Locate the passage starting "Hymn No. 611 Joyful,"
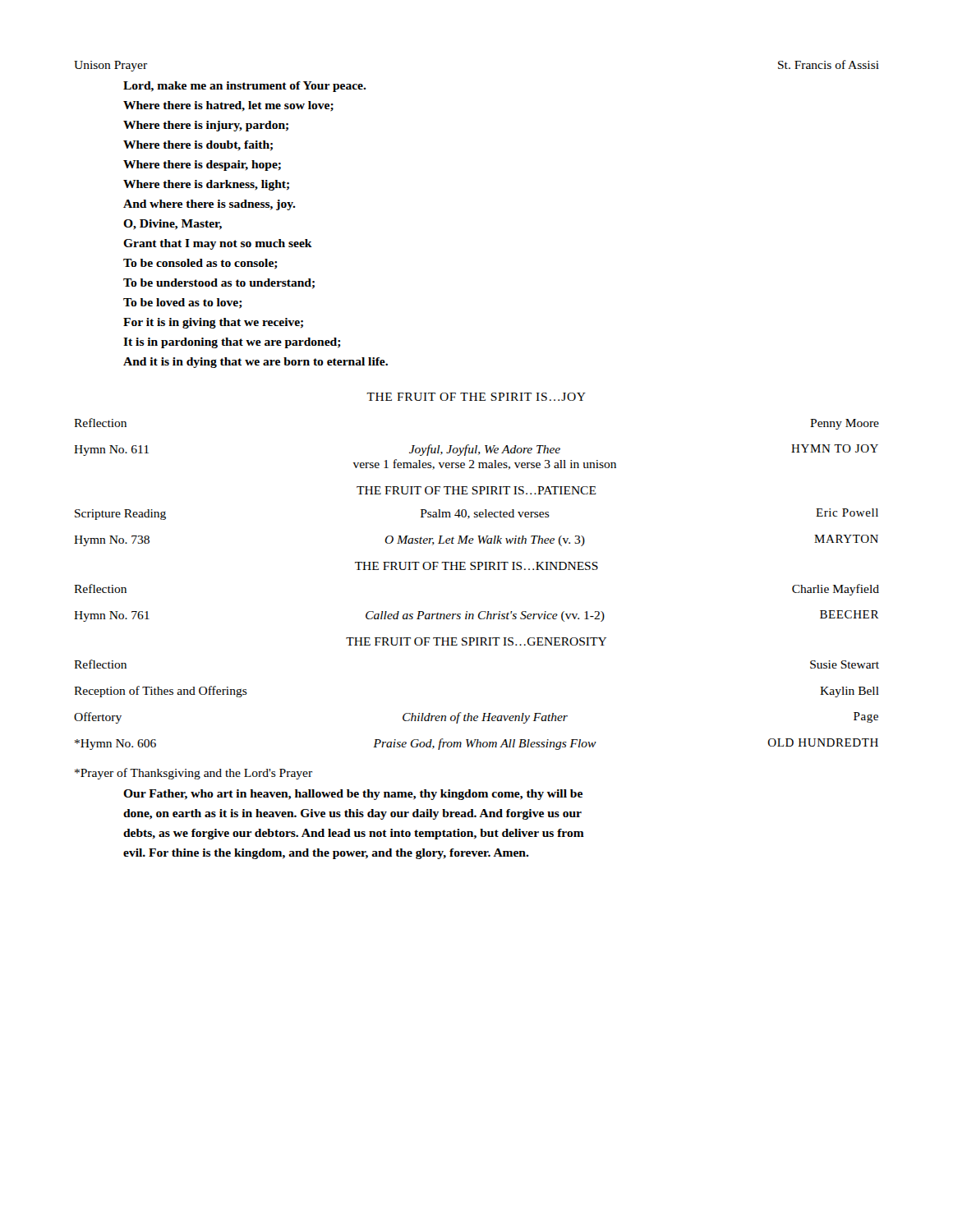 (476, 457)
